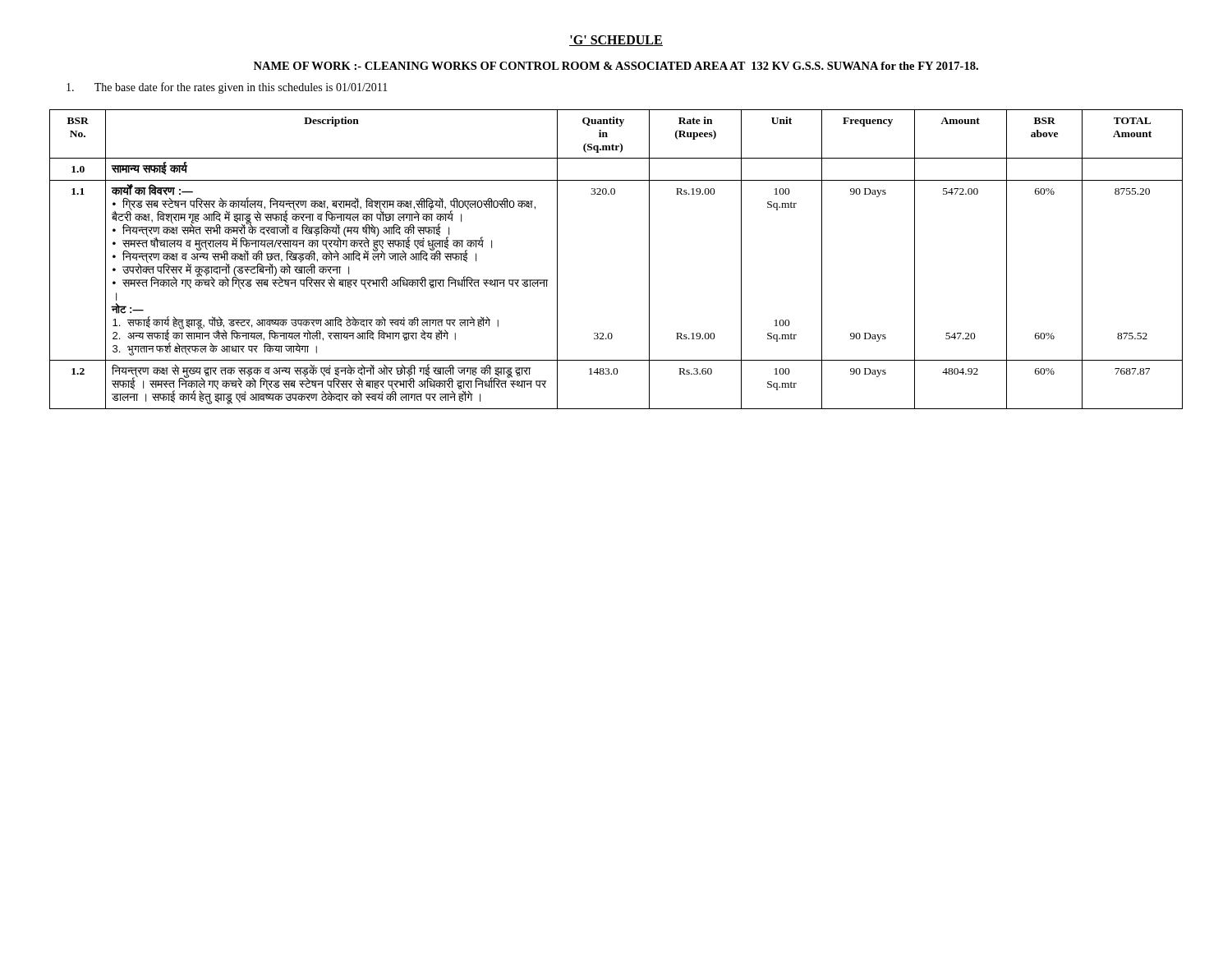The image size is (1232, 953).
Task: Find the table that mentions "Rate in (Rupees)"
Action: point(616,259)
